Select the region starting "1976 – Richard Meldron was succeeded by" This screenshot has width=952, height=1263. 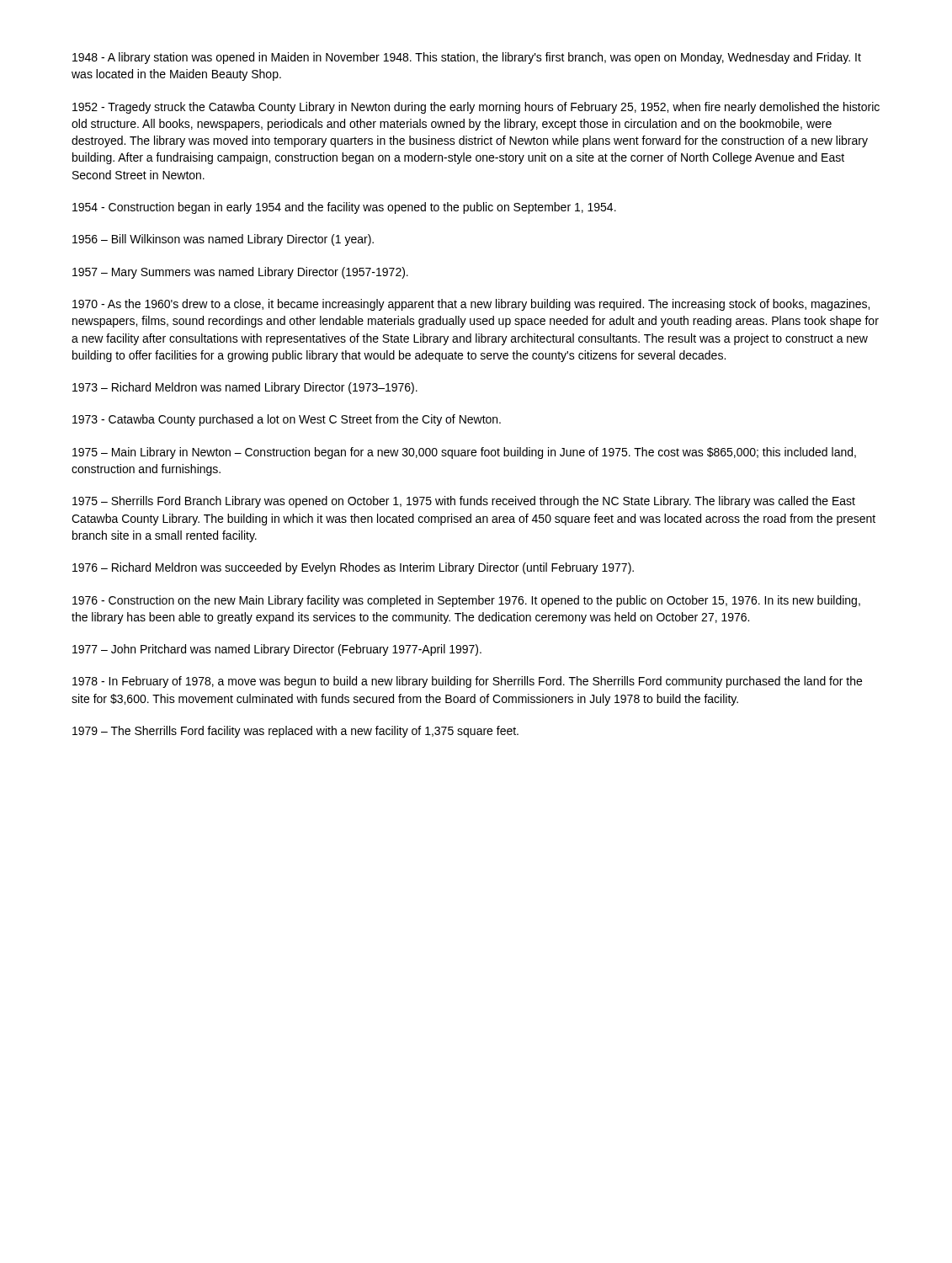pyautogui.click(x=353, y=568)
